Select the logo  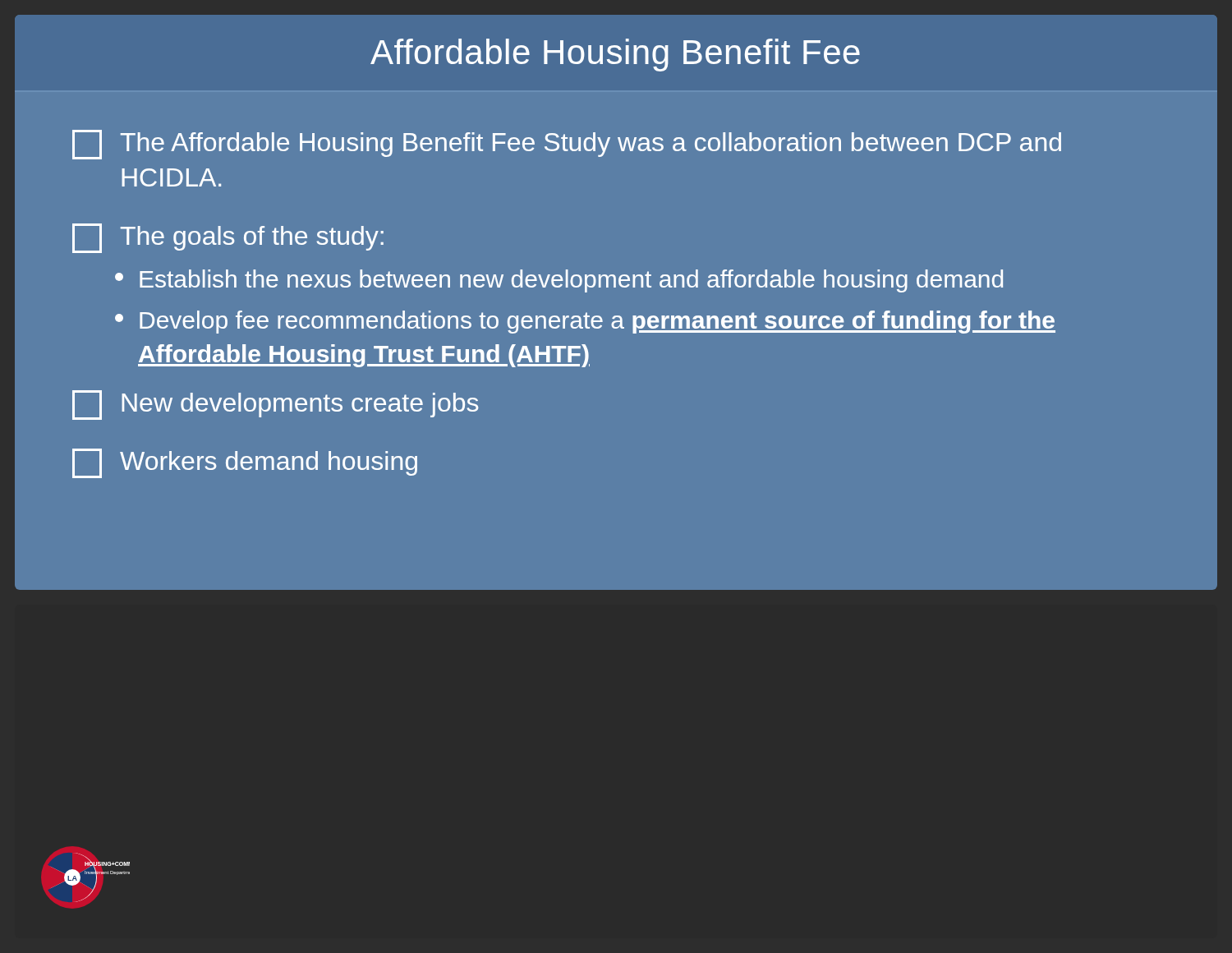click(85, 879)
